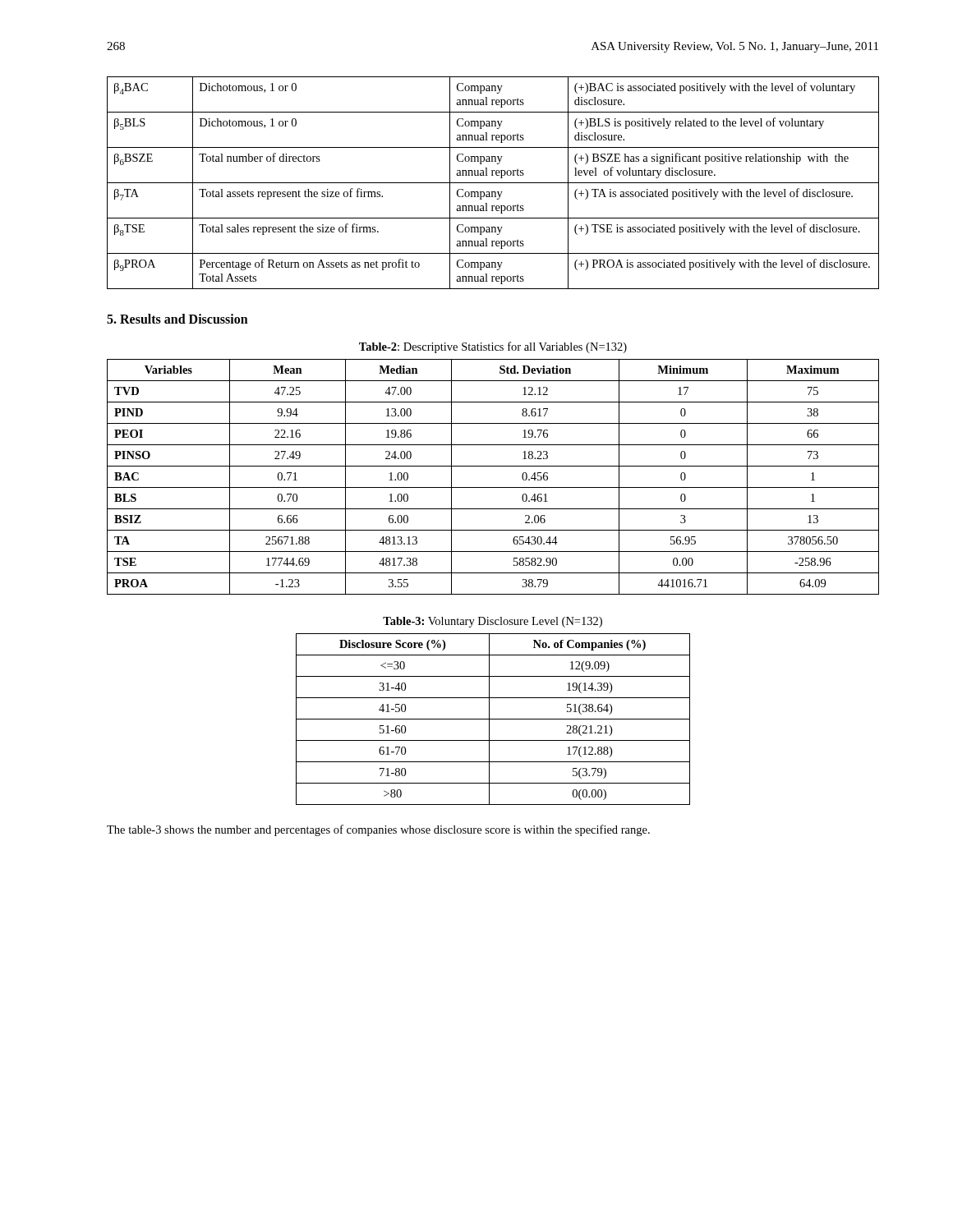Locate the text block starting "Table-3: Voluntary Disclosure Level"
953x1232 pixels.
click(x=493, y=621)
